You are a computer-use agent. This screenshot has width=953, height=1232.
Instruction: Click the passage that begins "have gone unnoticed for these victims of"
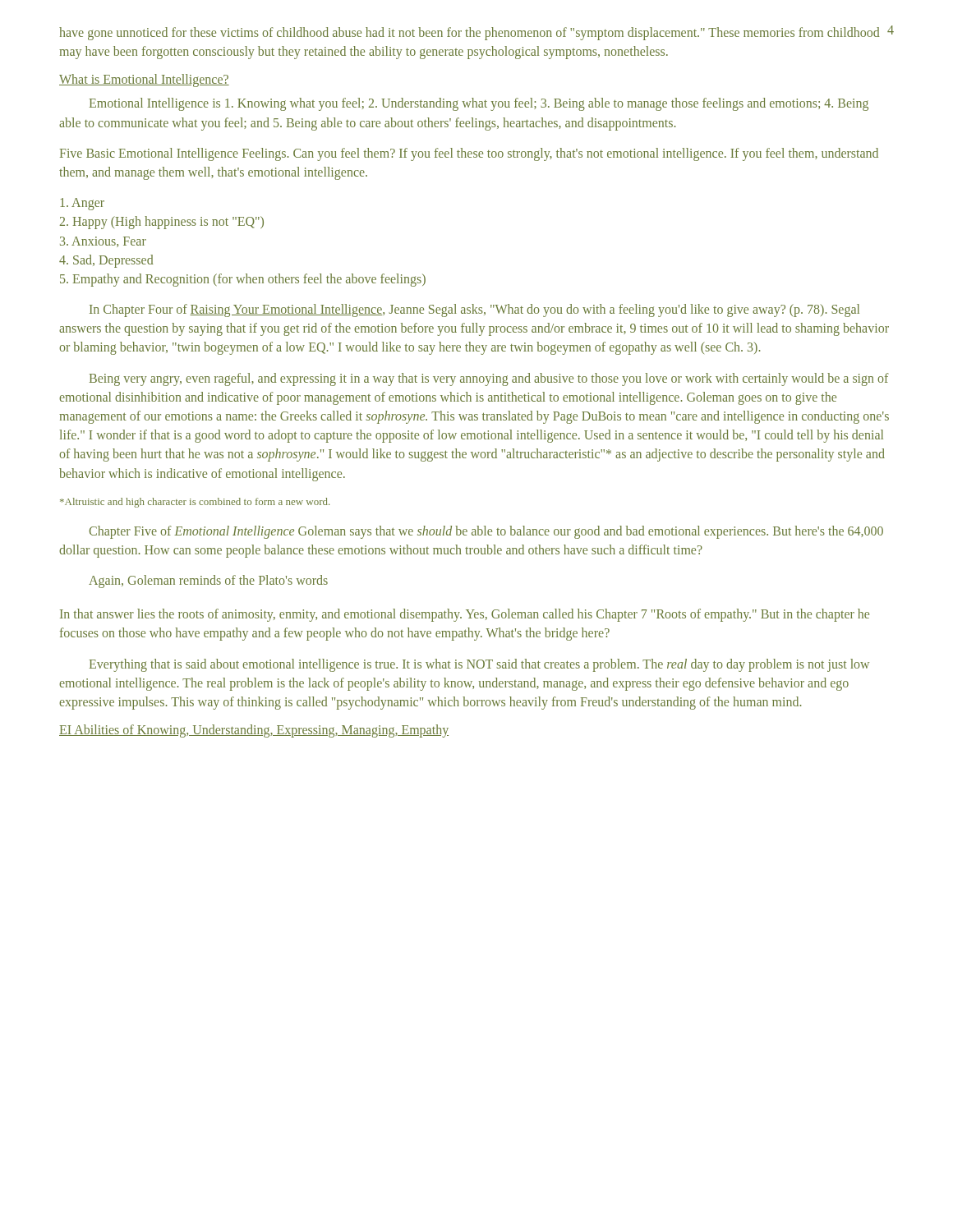476,42
